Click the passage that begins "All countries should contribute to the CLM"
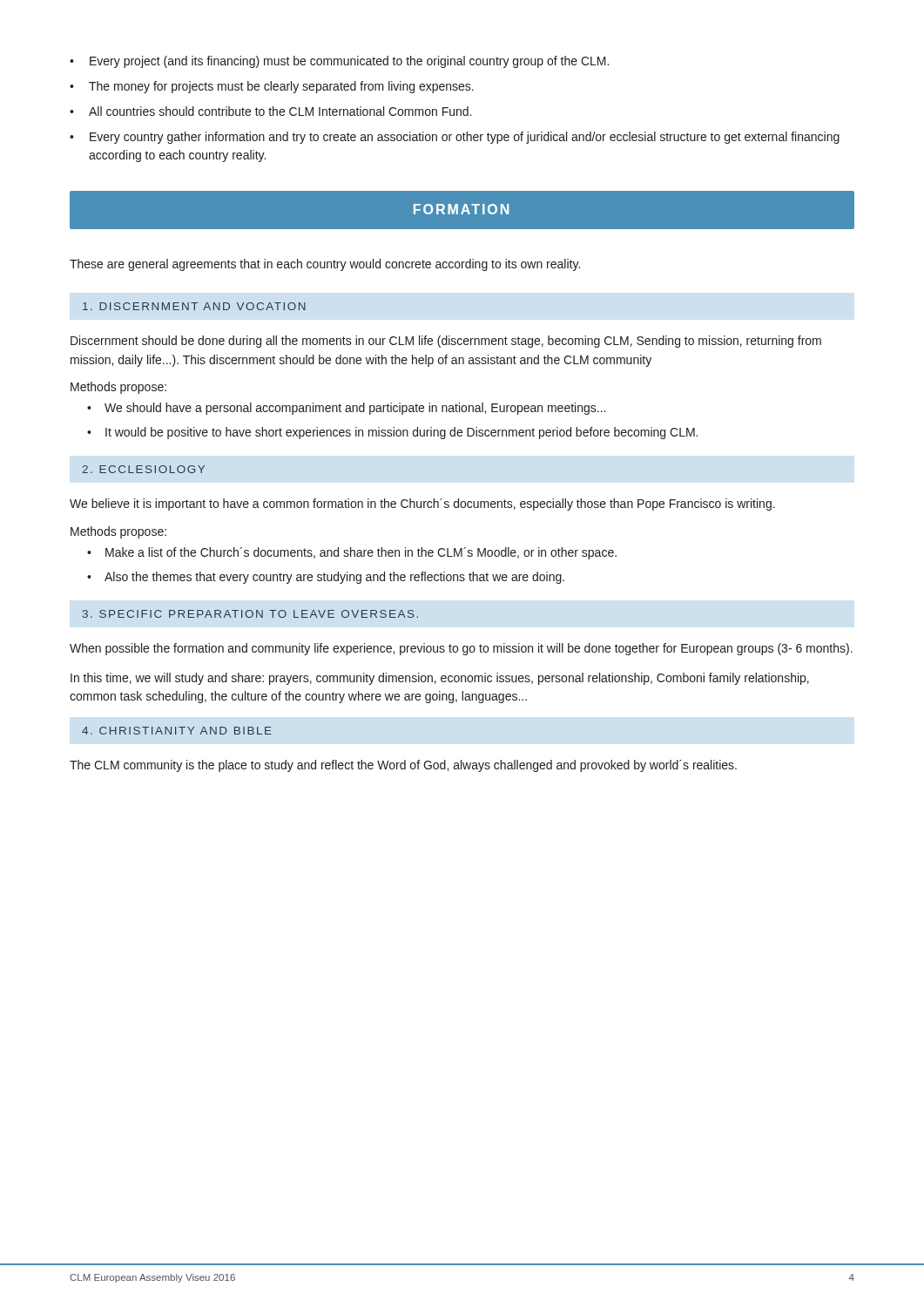The height and width of the screenshot is (1307, 924). (281, 112)
